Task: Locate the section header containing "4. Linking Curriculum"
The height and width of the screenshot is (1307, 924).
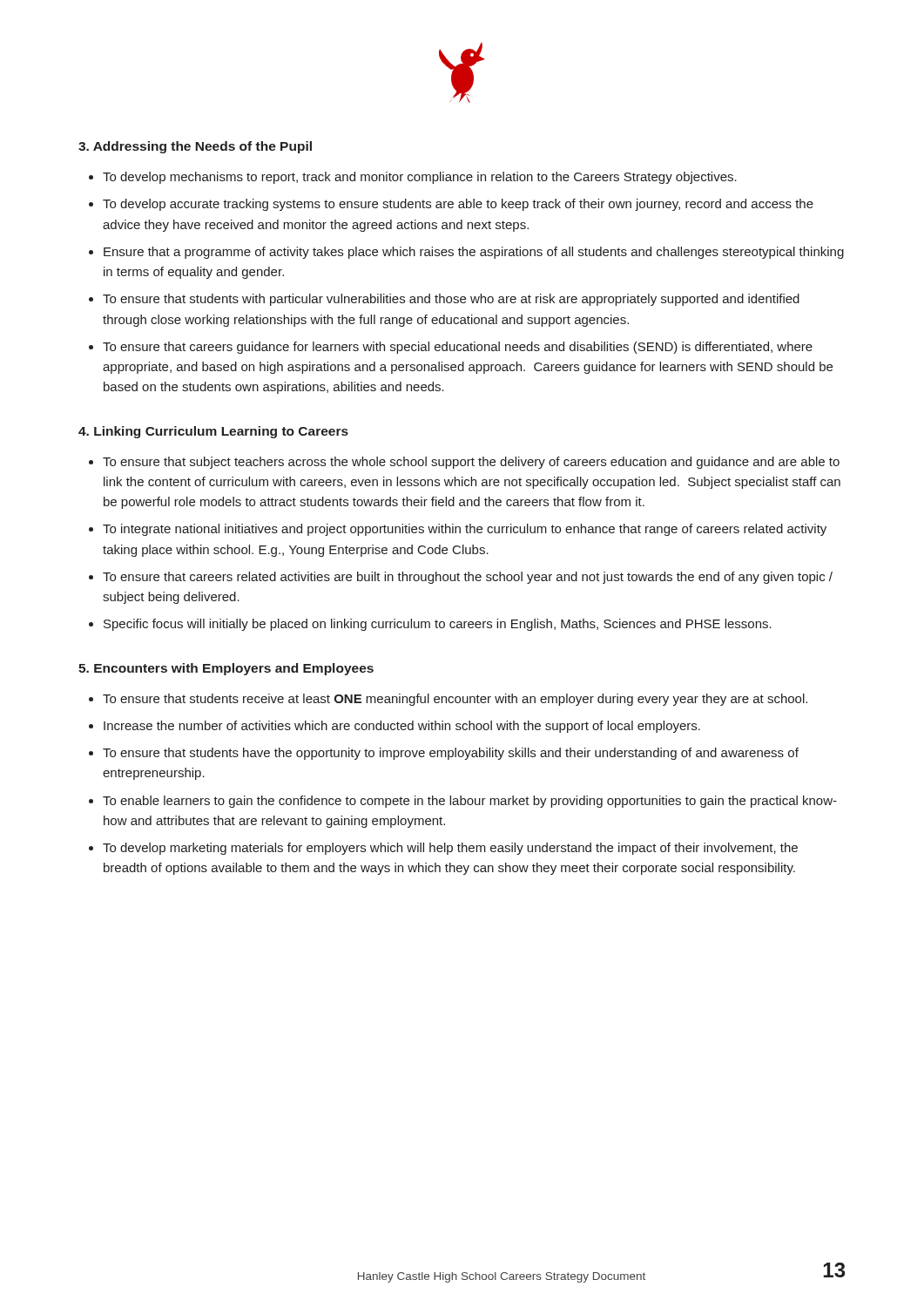Action: [213, 430]
